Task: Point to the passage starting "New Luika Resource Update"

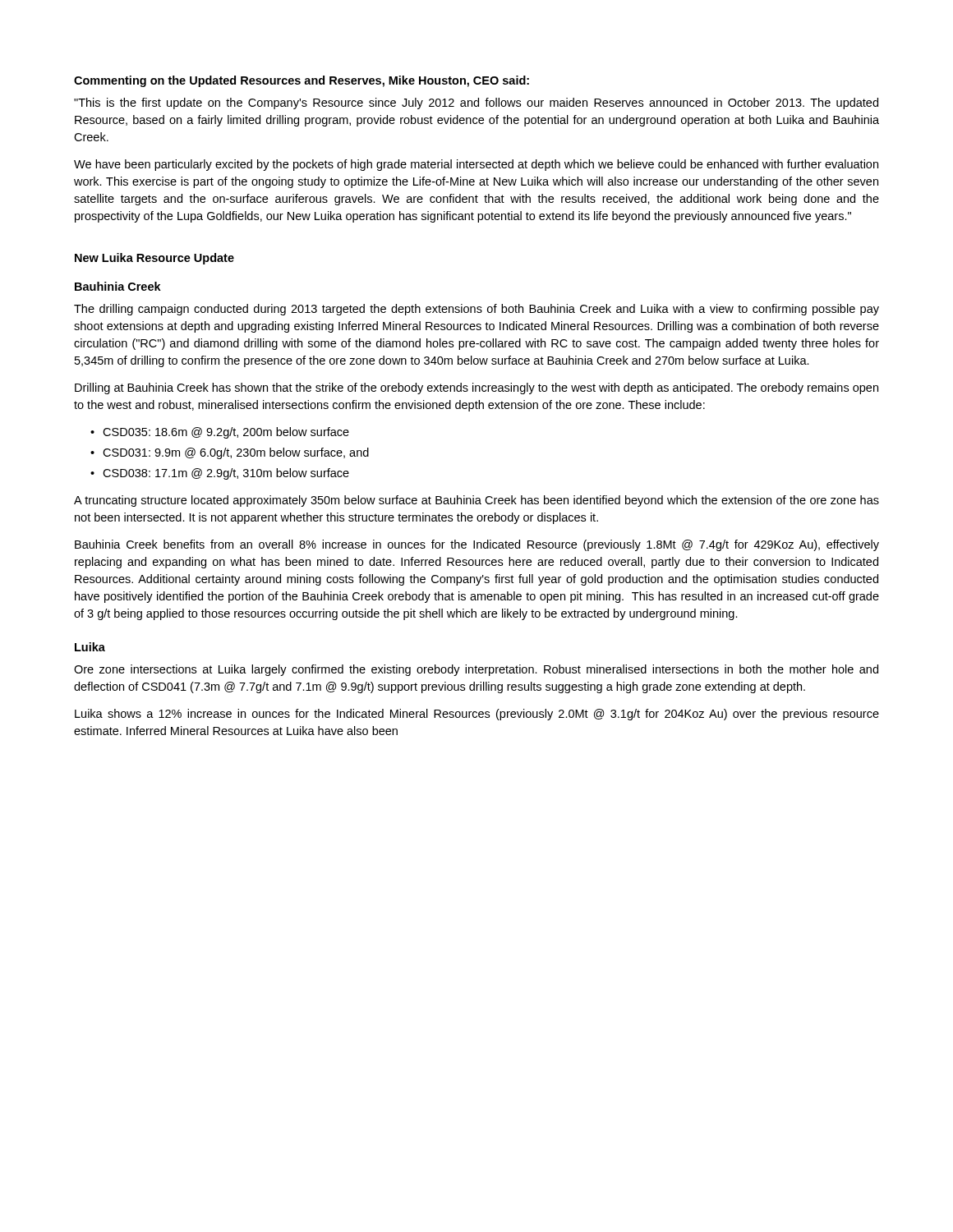Action: (154, 258)
